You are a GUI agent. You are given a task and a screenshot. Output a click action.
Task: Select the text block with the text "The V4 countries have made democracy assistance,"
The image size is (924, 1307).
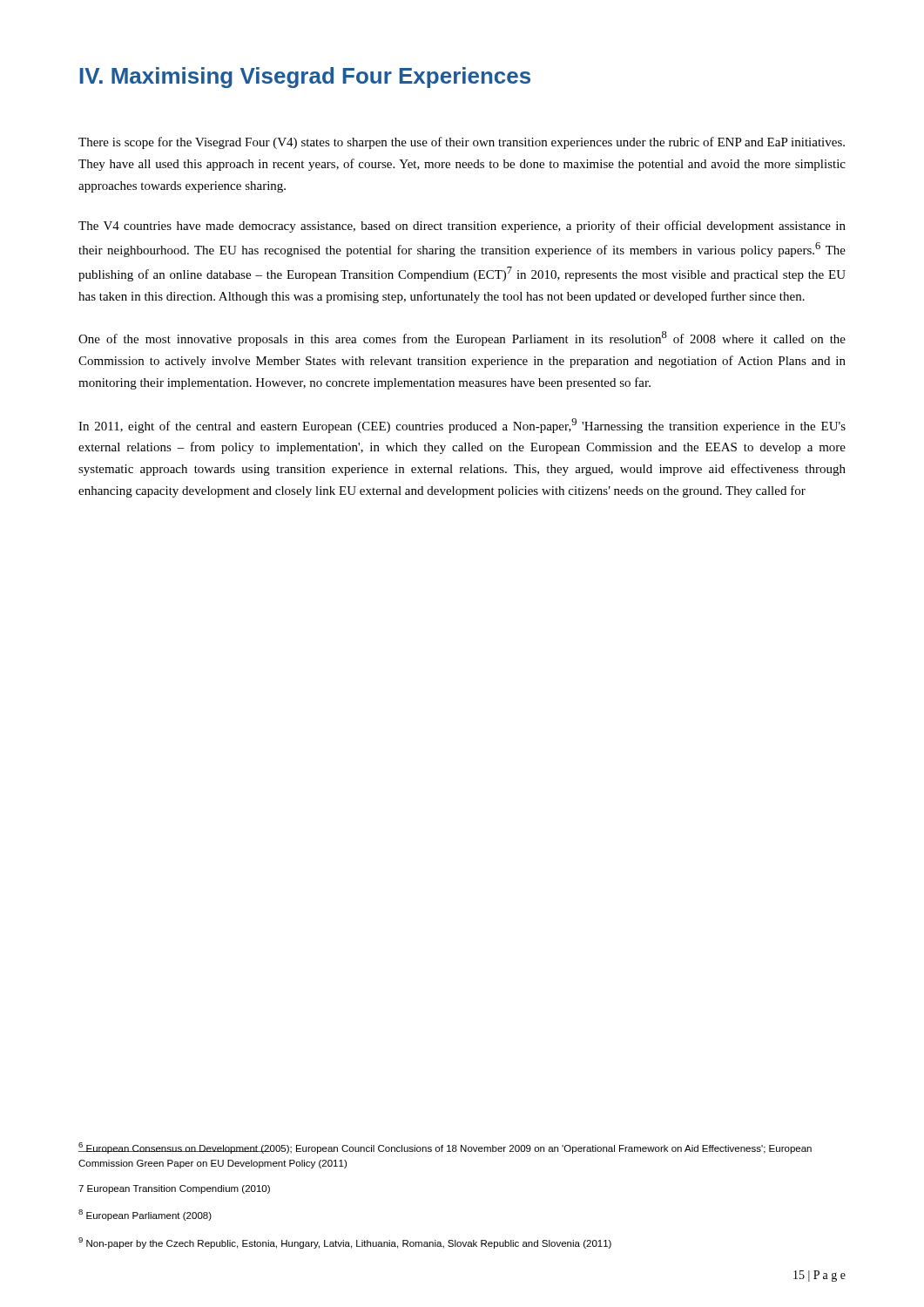coord(462,261)
